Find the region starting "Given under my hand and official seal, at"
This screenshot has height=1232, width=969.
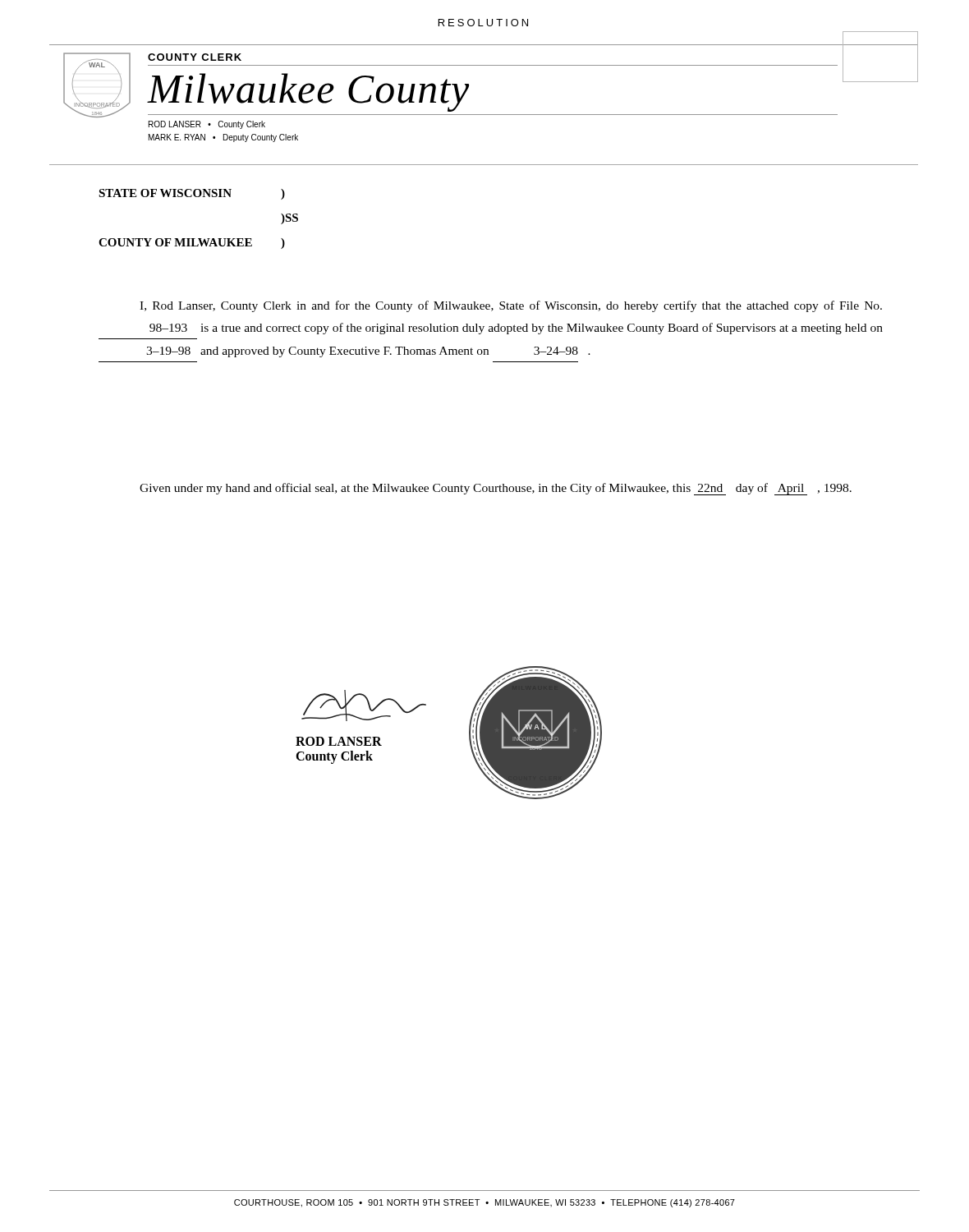point(491,488)
